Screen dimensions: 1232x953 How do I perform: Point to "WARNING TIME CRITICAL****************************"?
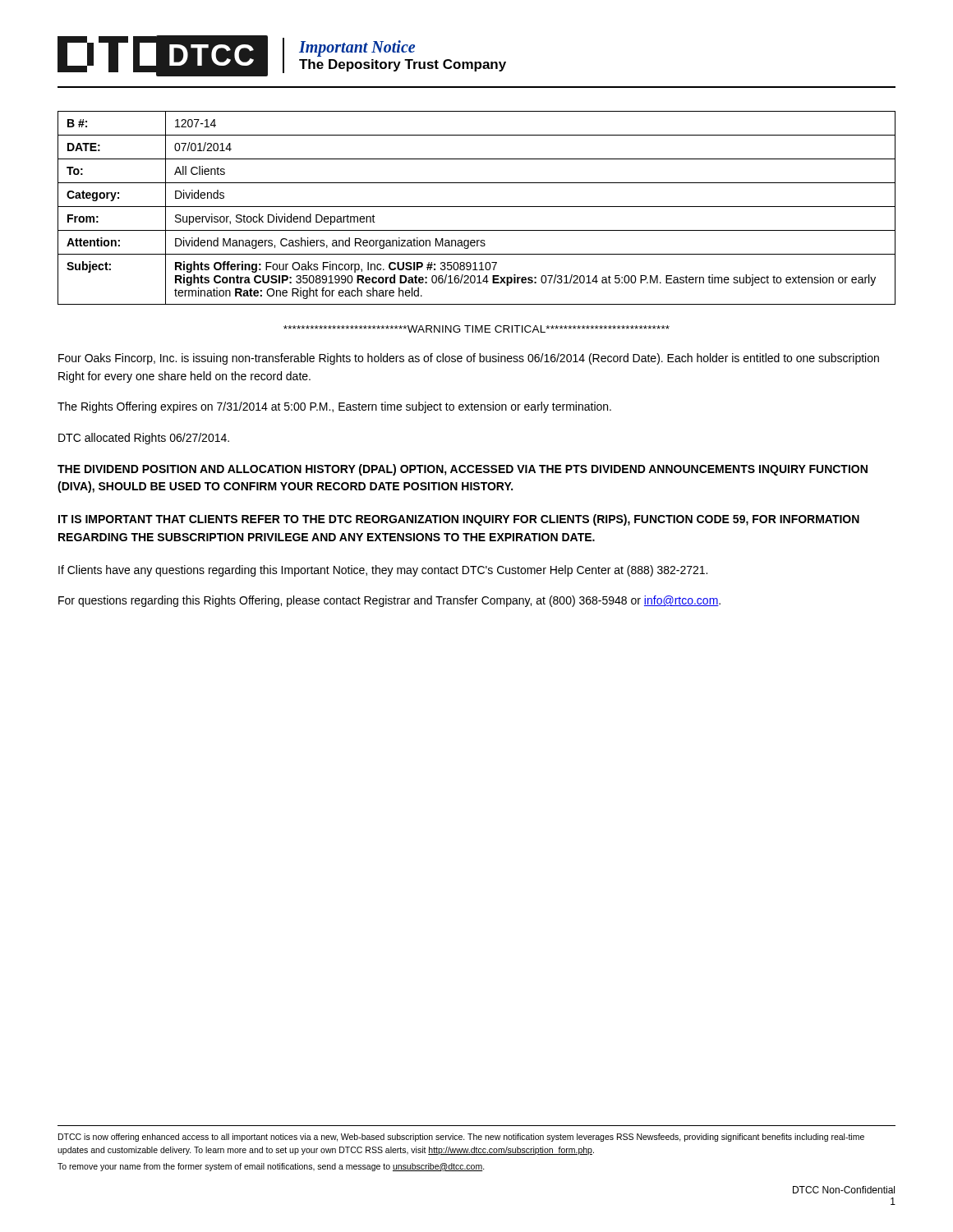click(476, 329)
